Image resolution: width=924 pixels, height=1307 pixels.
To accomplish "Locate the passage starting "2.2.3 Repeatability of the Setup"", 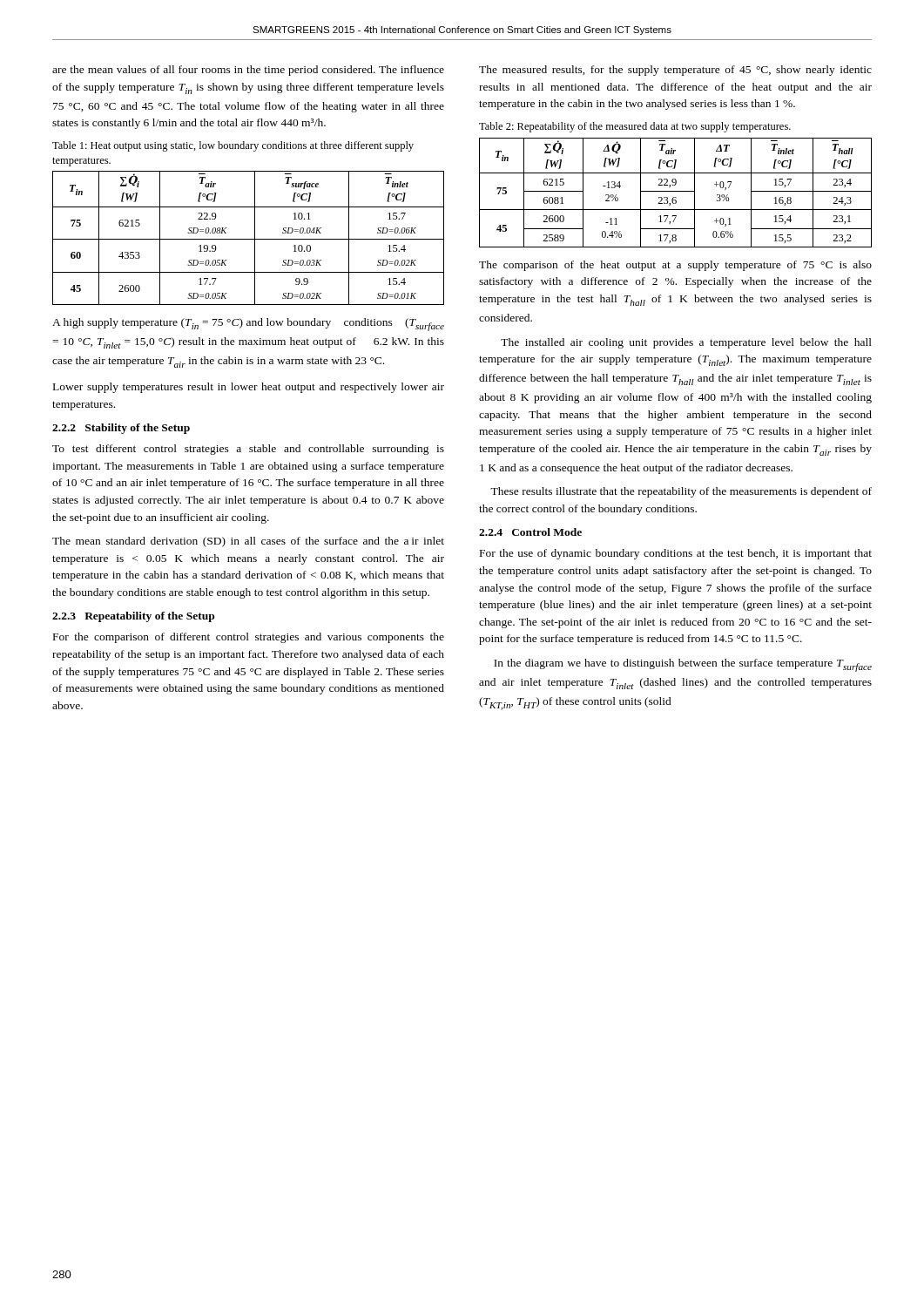I will [134, 616].
